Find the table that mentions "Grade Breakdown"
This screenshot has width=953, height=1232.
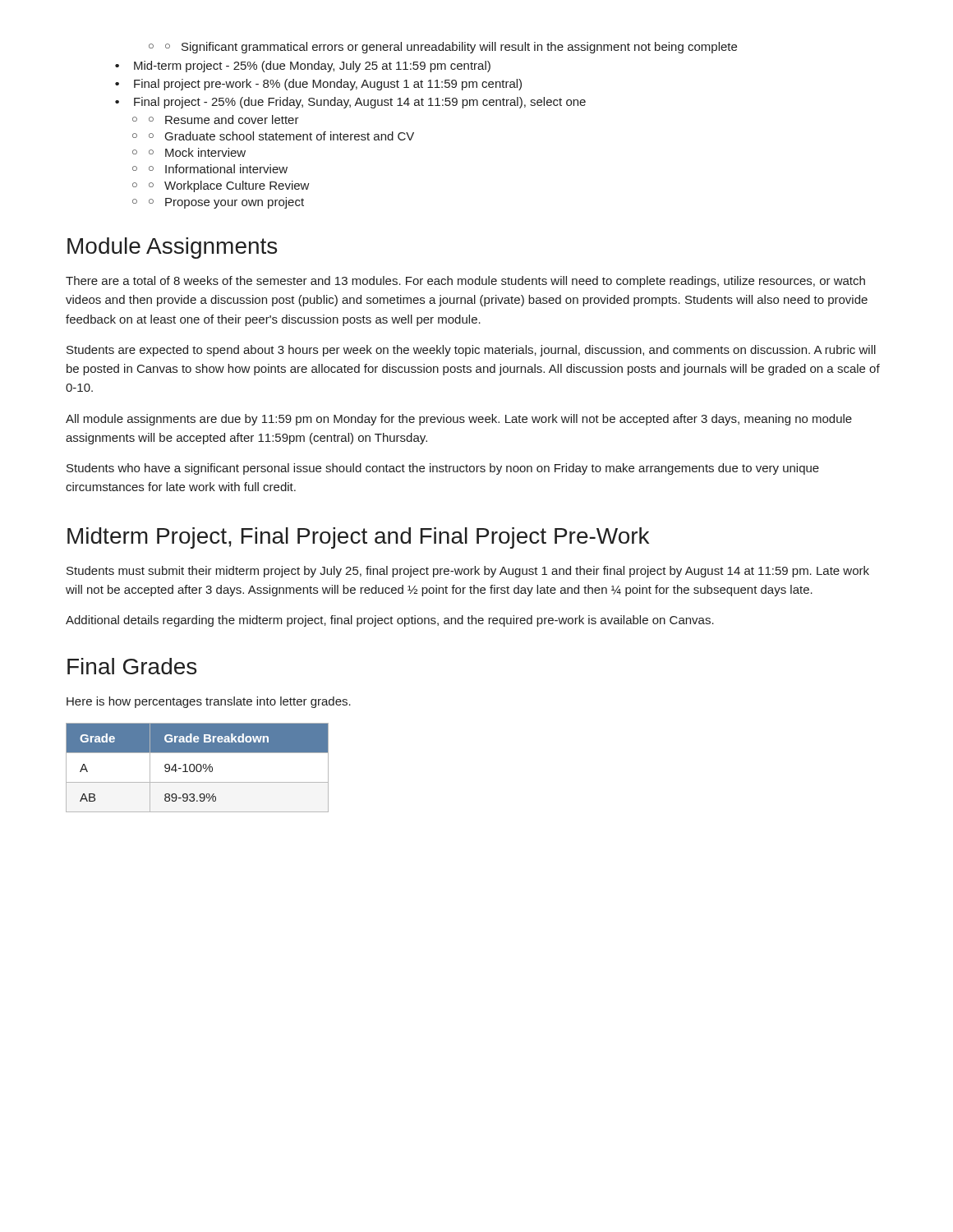(476, 767)
